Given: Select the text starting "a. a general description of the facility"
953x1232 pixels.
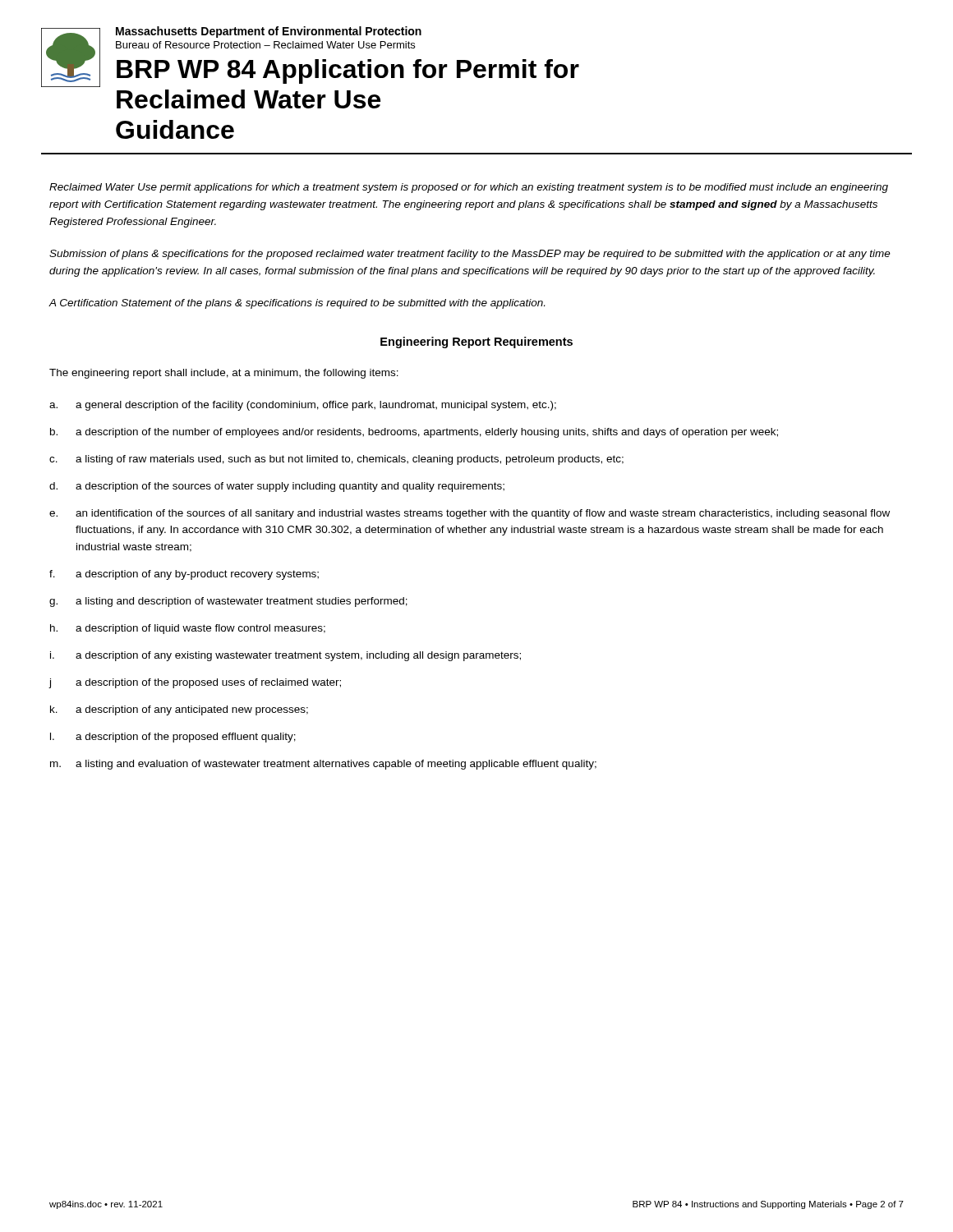Looking at the screenshot, I should point(476,405).
